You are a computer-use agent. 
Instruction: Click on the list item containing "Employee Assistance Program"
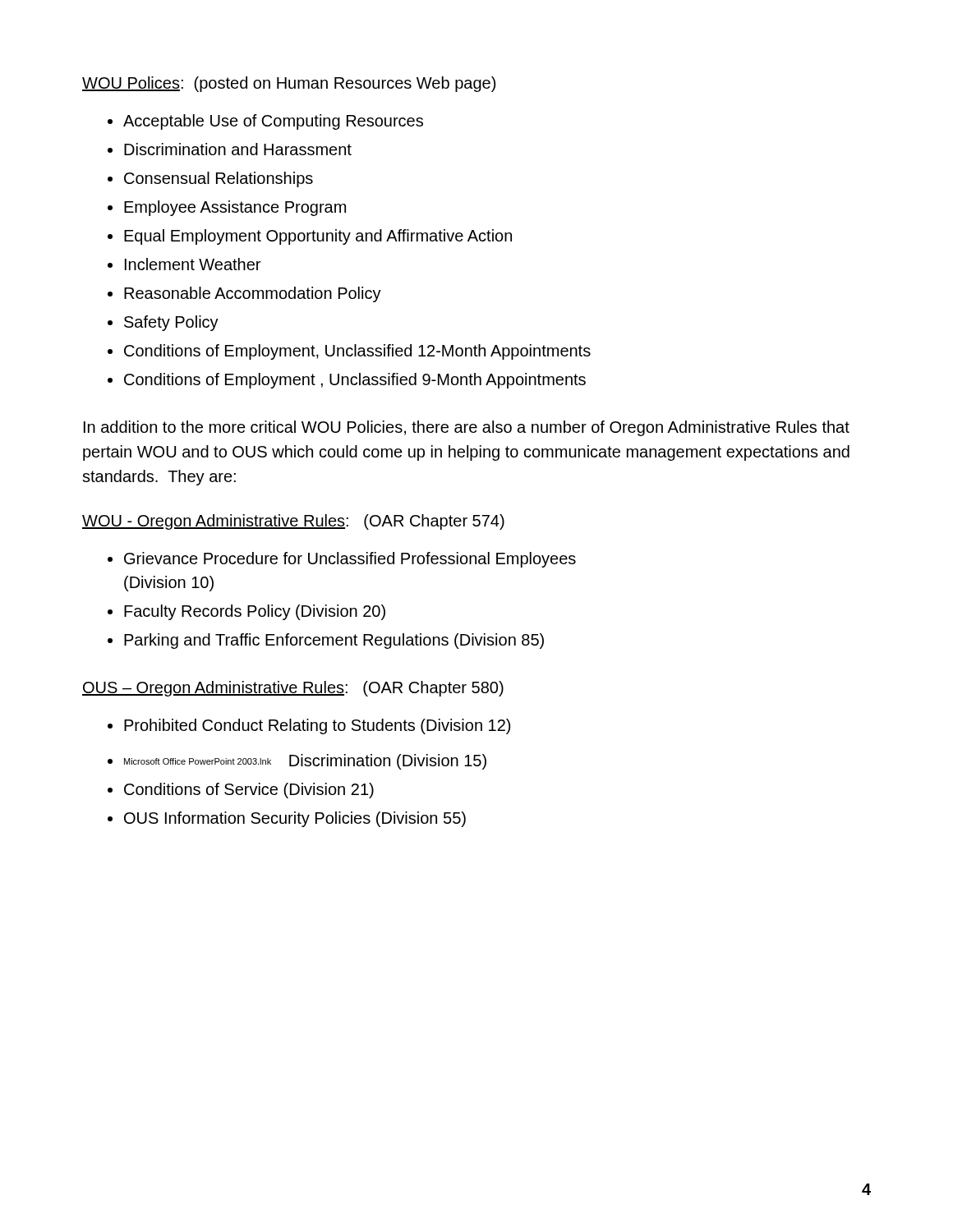[235, 208]
